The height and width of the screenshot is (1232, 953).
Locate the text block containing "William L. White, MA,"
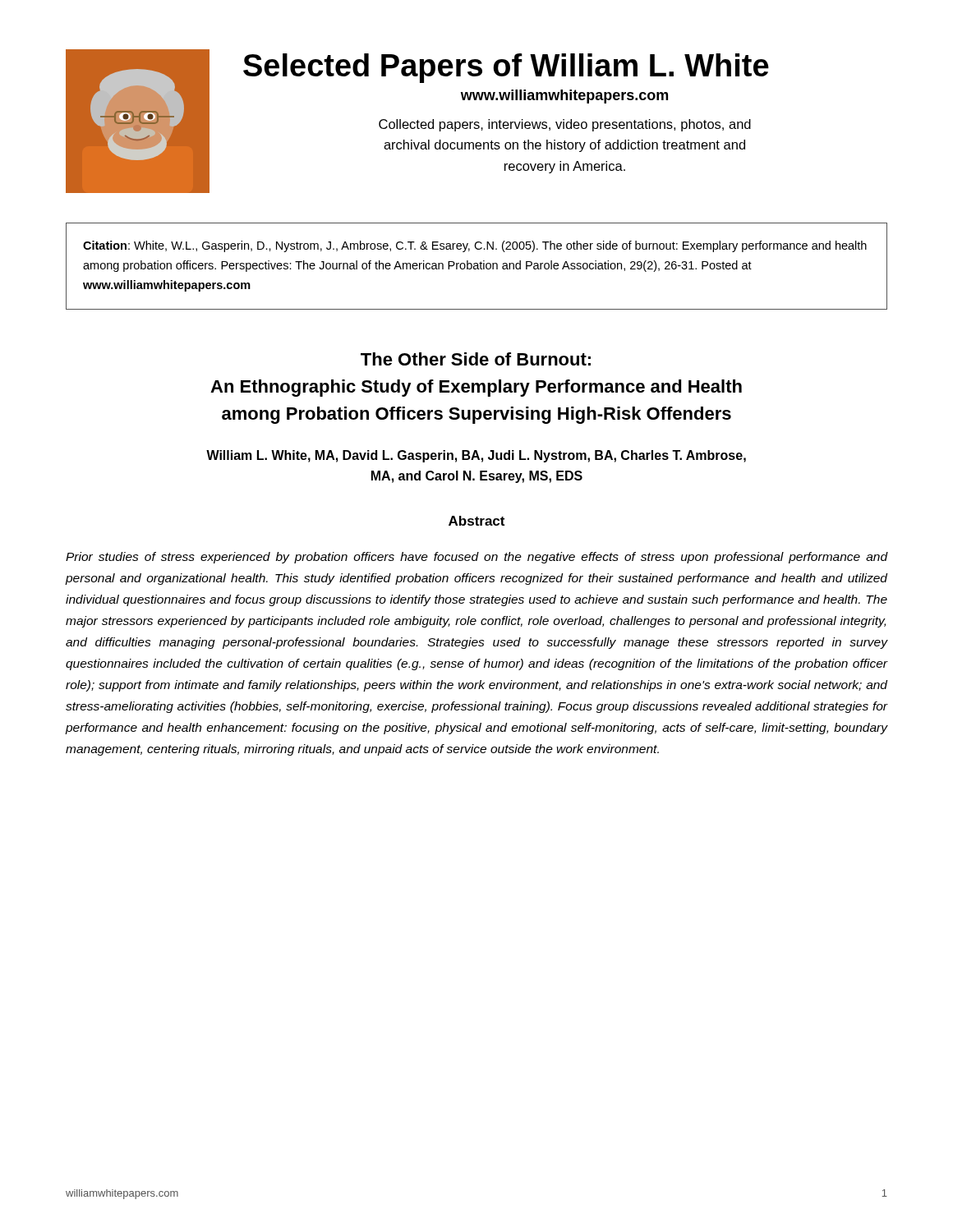pos(476,466)
